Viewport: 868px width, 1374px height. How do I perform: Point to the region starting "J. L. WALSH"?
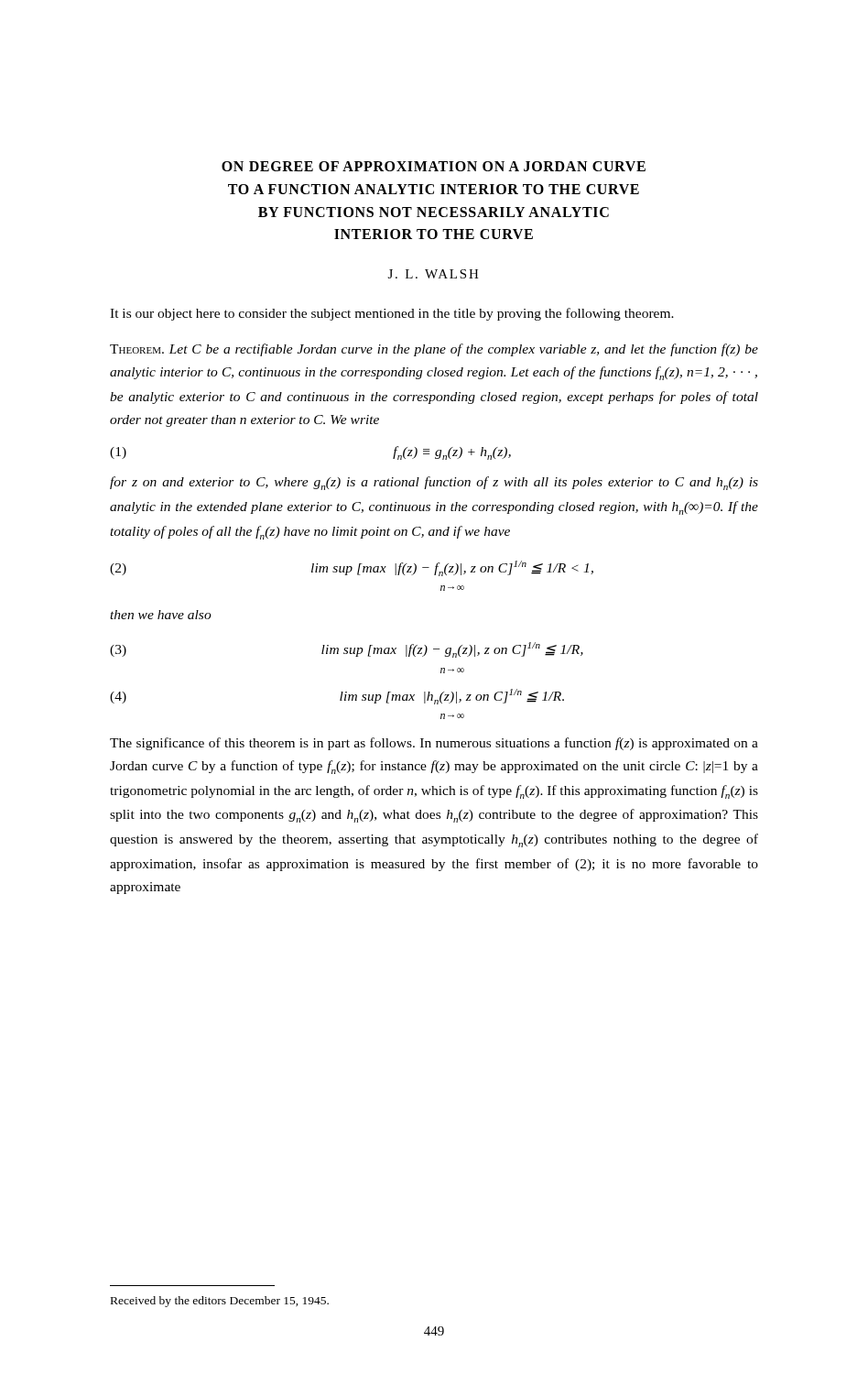[434, 274]
